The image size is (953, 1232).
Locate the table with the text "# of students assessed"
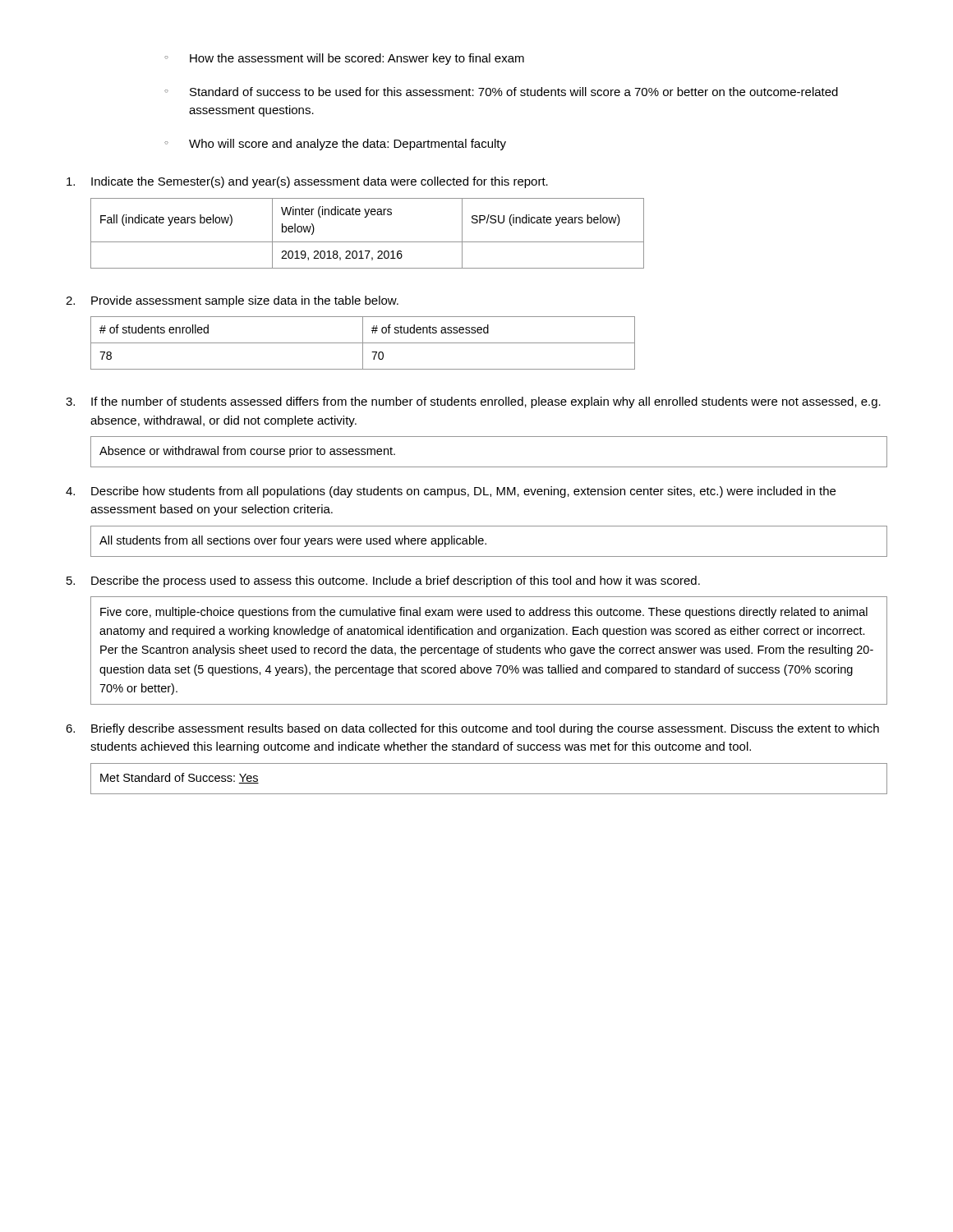point(489,343)
